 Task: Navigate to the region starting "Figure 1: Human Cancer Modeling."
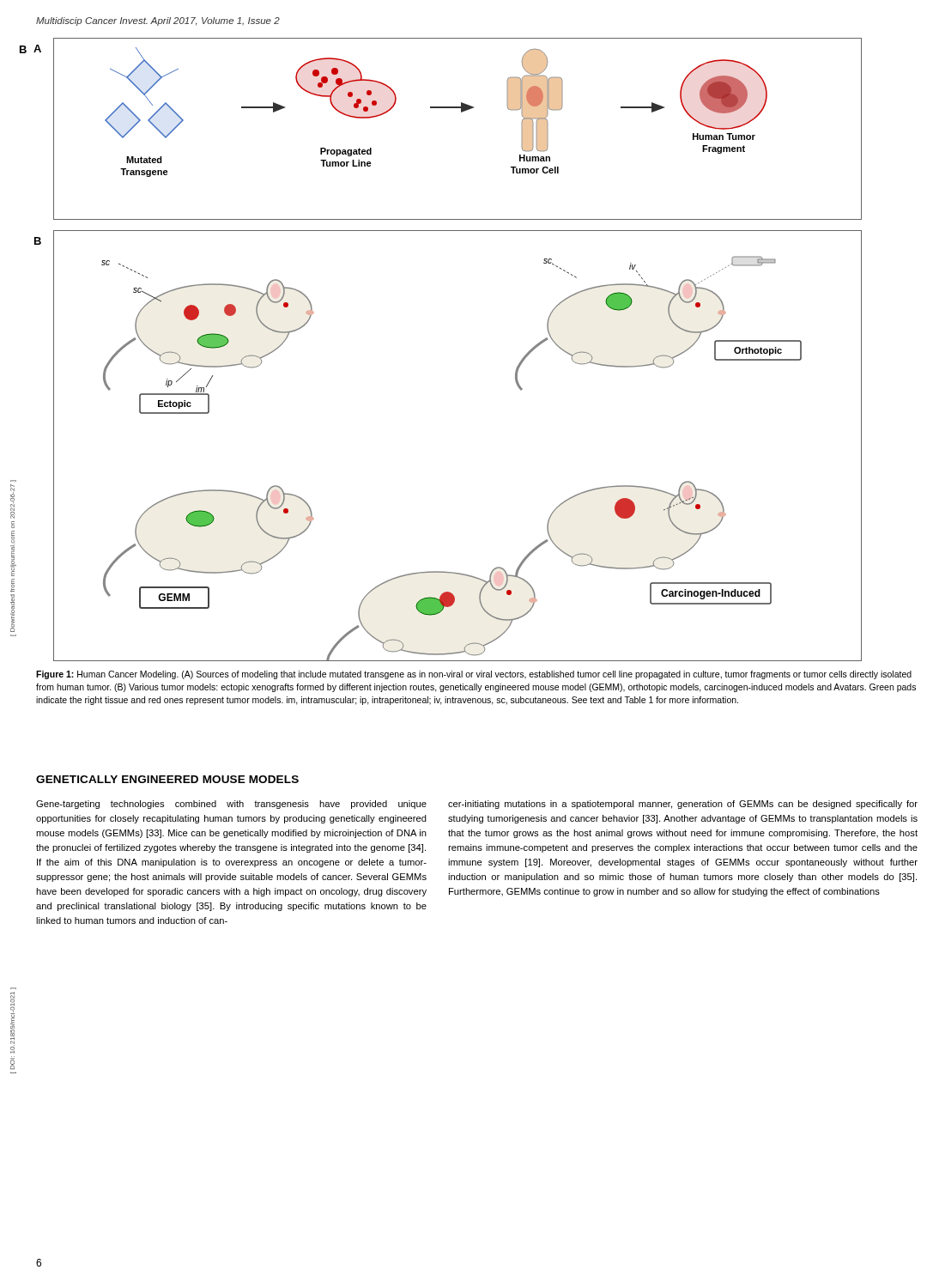tap(476, 687)
